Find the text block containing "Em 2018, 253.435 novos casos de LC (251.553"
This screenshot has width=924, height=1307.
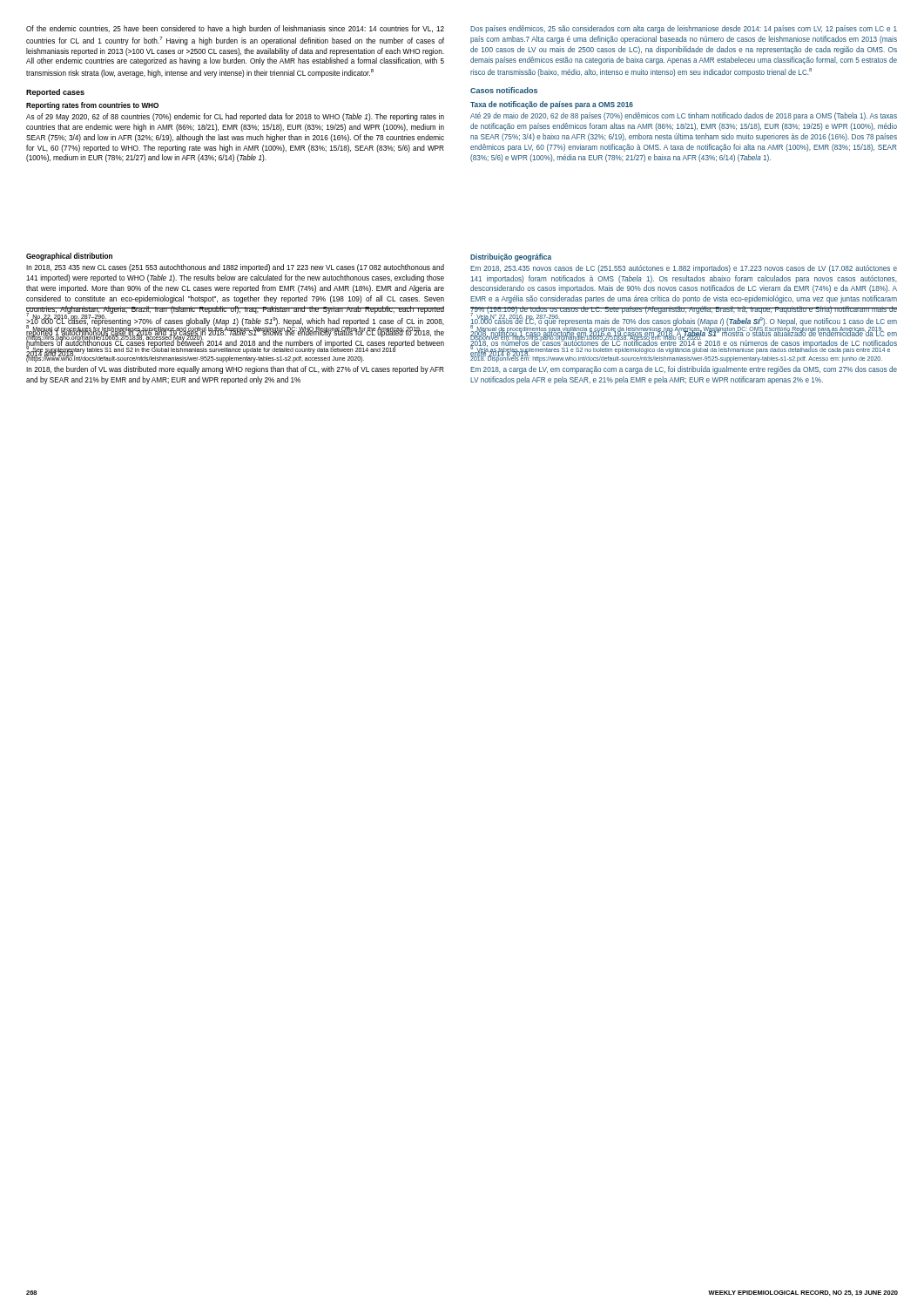pyautogui.click(x=684, y=311)
